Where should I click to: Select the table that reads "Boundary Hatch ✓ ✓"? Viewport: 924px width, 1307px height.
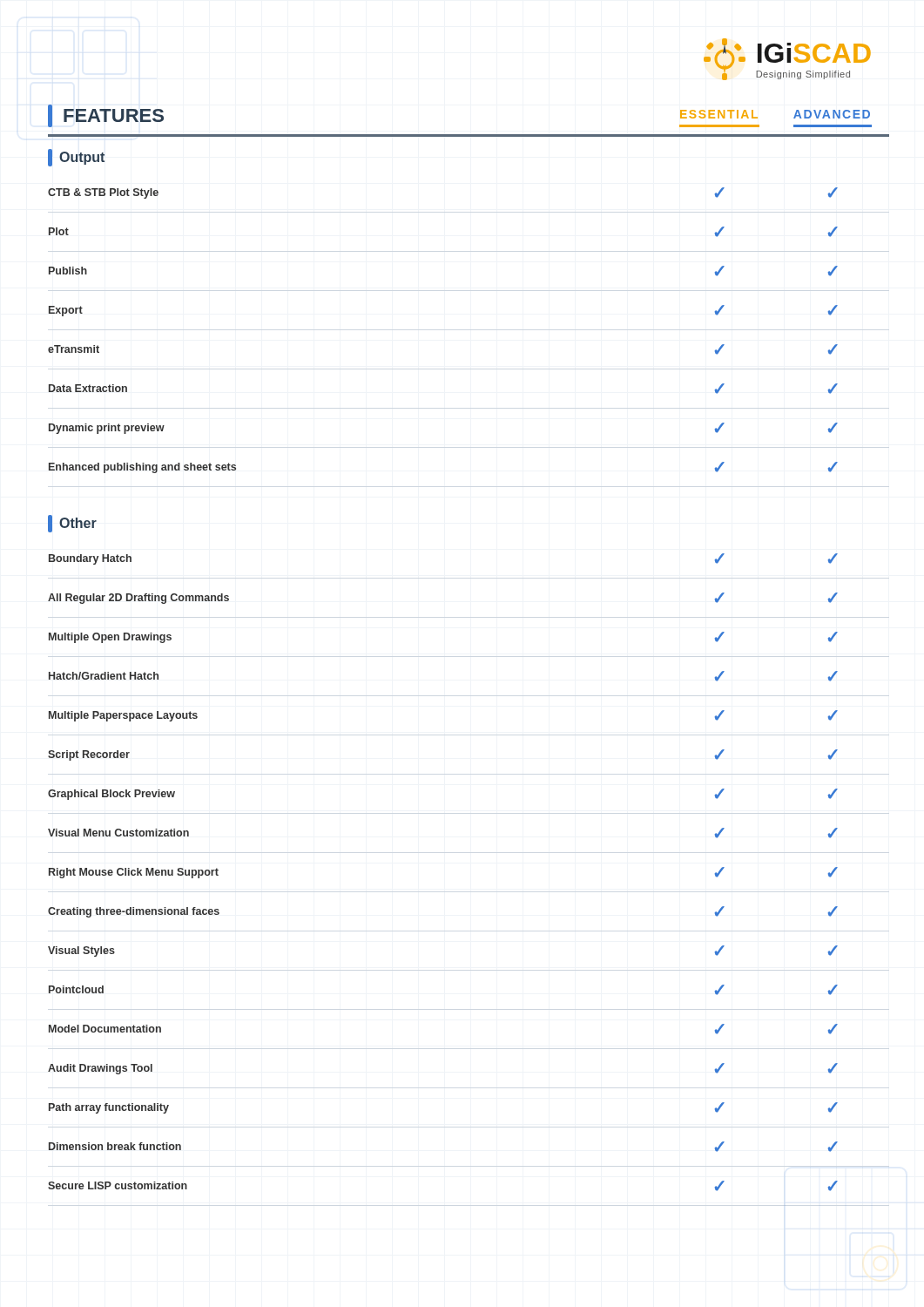(469, 873)
